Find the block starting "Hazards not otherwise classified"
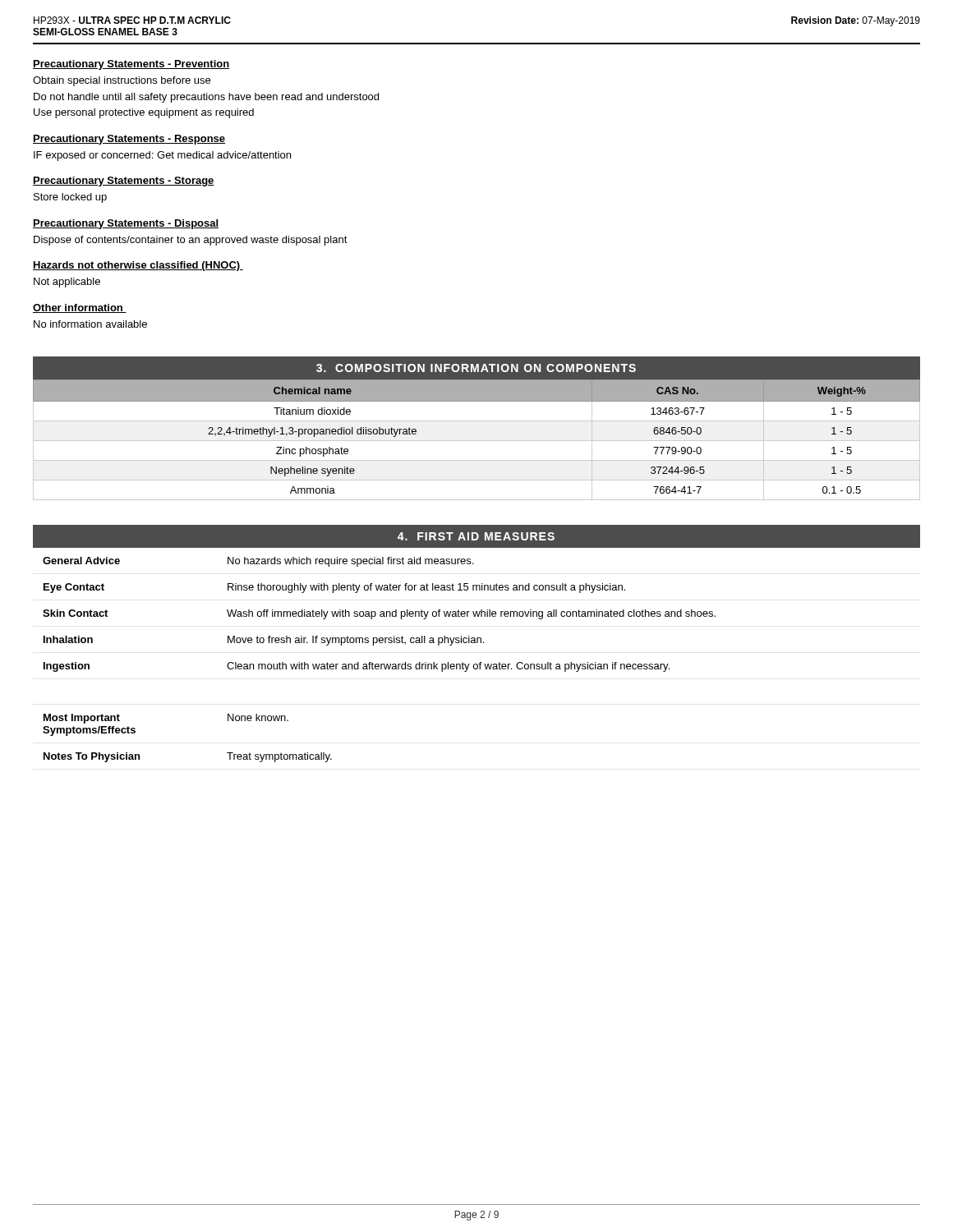This screenshot has width=953, height=1232. (138, 266)
